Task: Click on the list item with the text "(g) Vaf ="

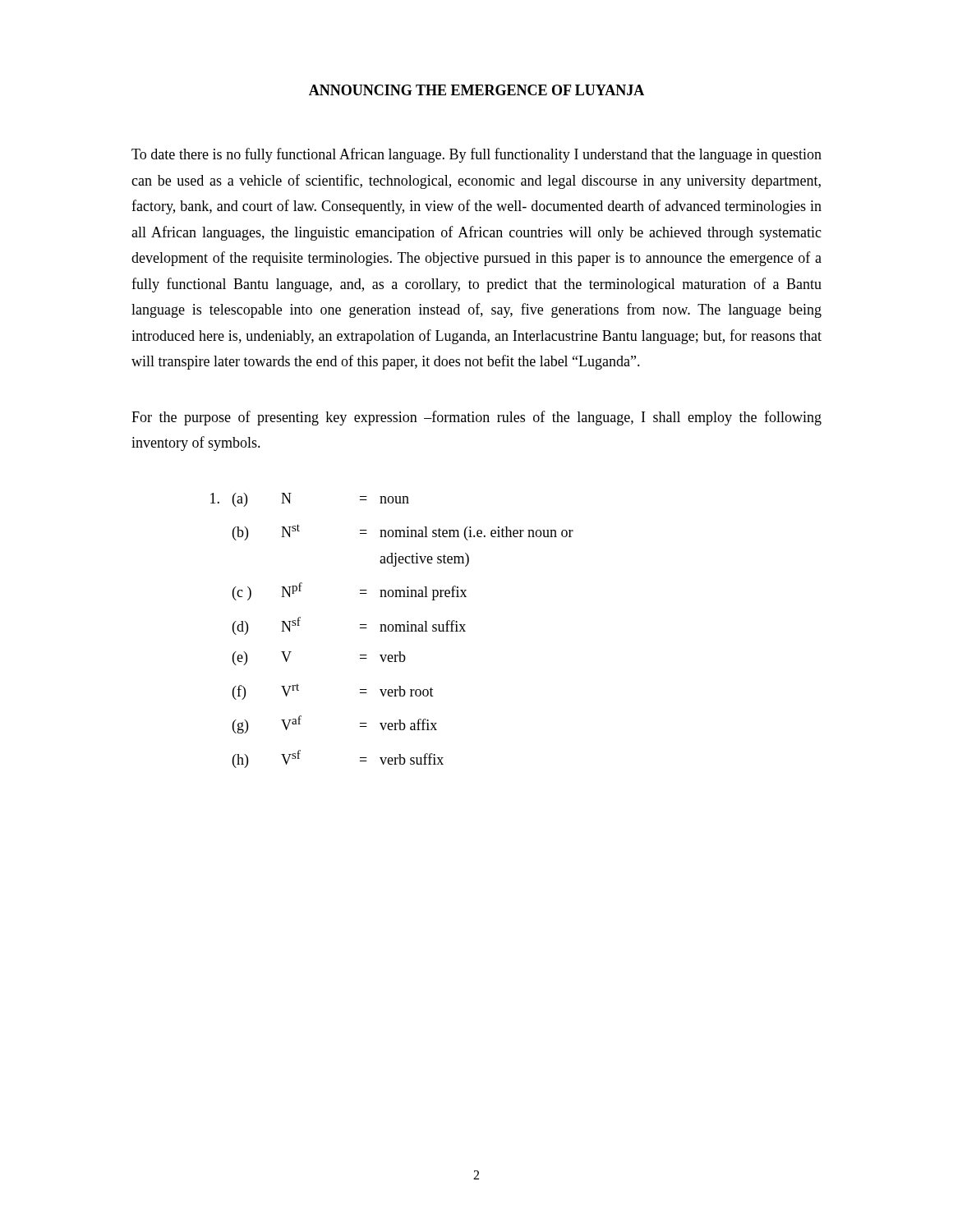Action: tap(392, 724)
